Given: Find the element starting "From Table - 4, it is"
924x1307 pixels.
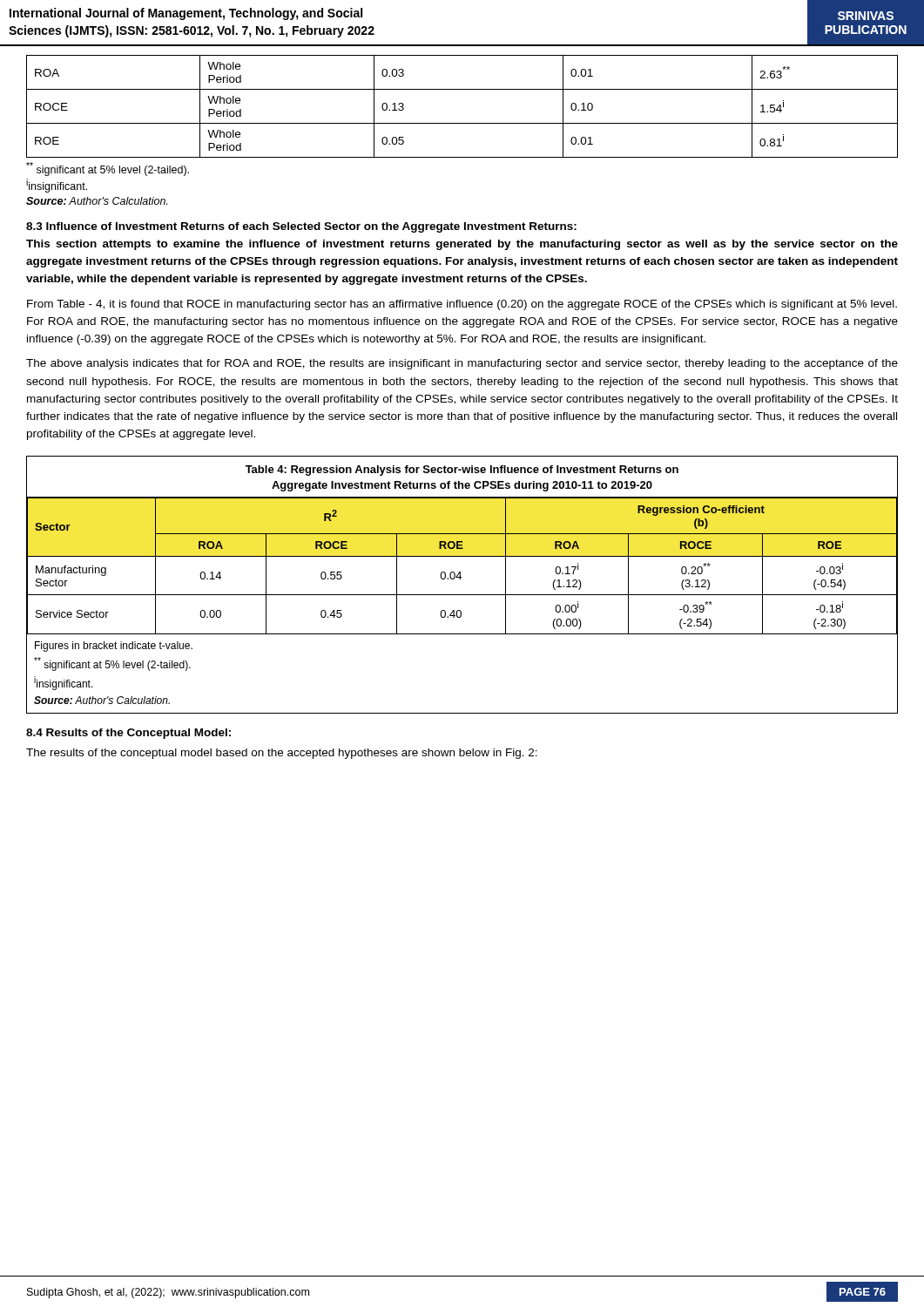Looking at the screenshot, I should (462, 321).
